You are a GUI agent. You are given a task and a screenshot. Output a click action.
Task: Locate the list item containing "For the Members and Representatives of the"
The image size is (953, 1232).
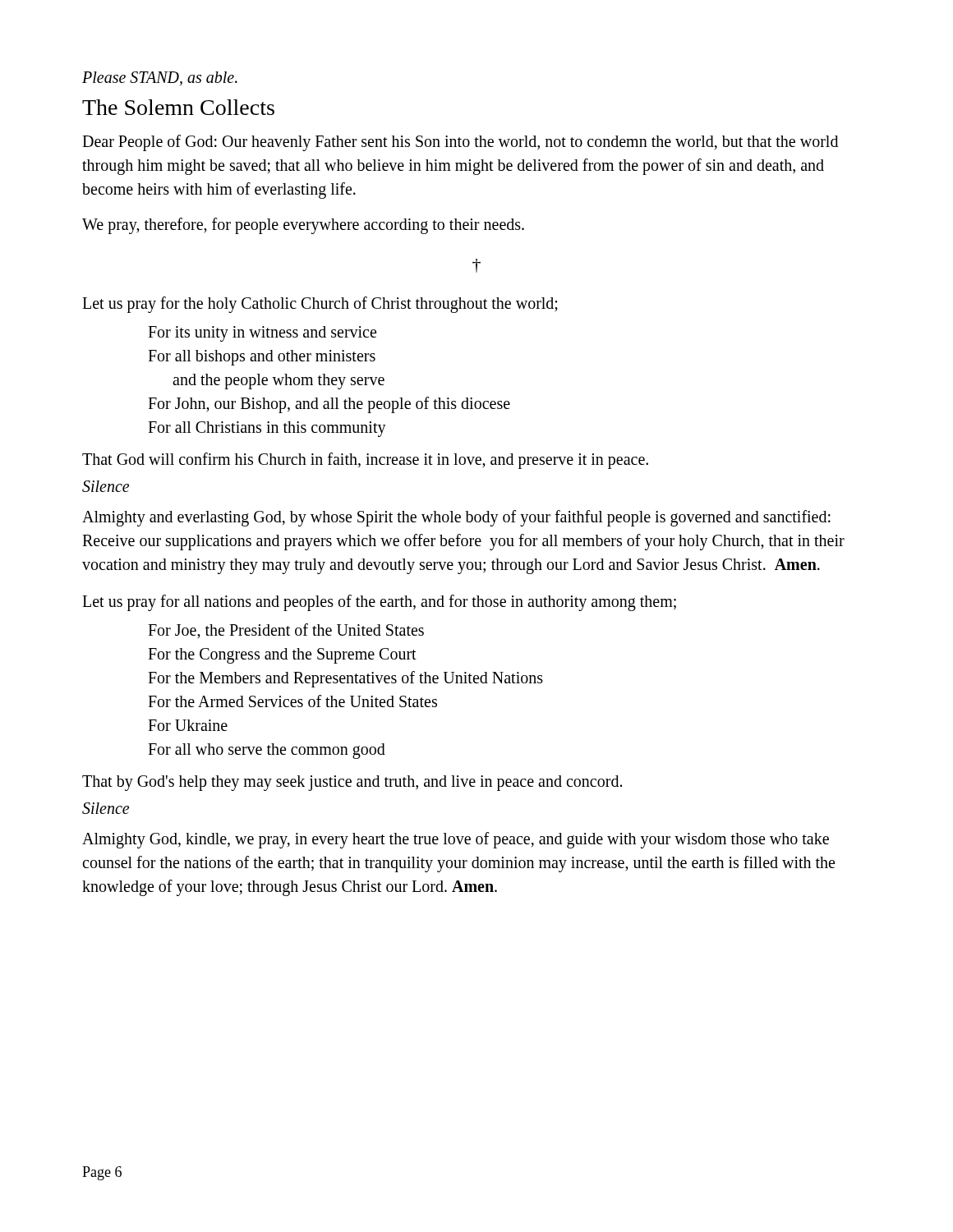345,678
